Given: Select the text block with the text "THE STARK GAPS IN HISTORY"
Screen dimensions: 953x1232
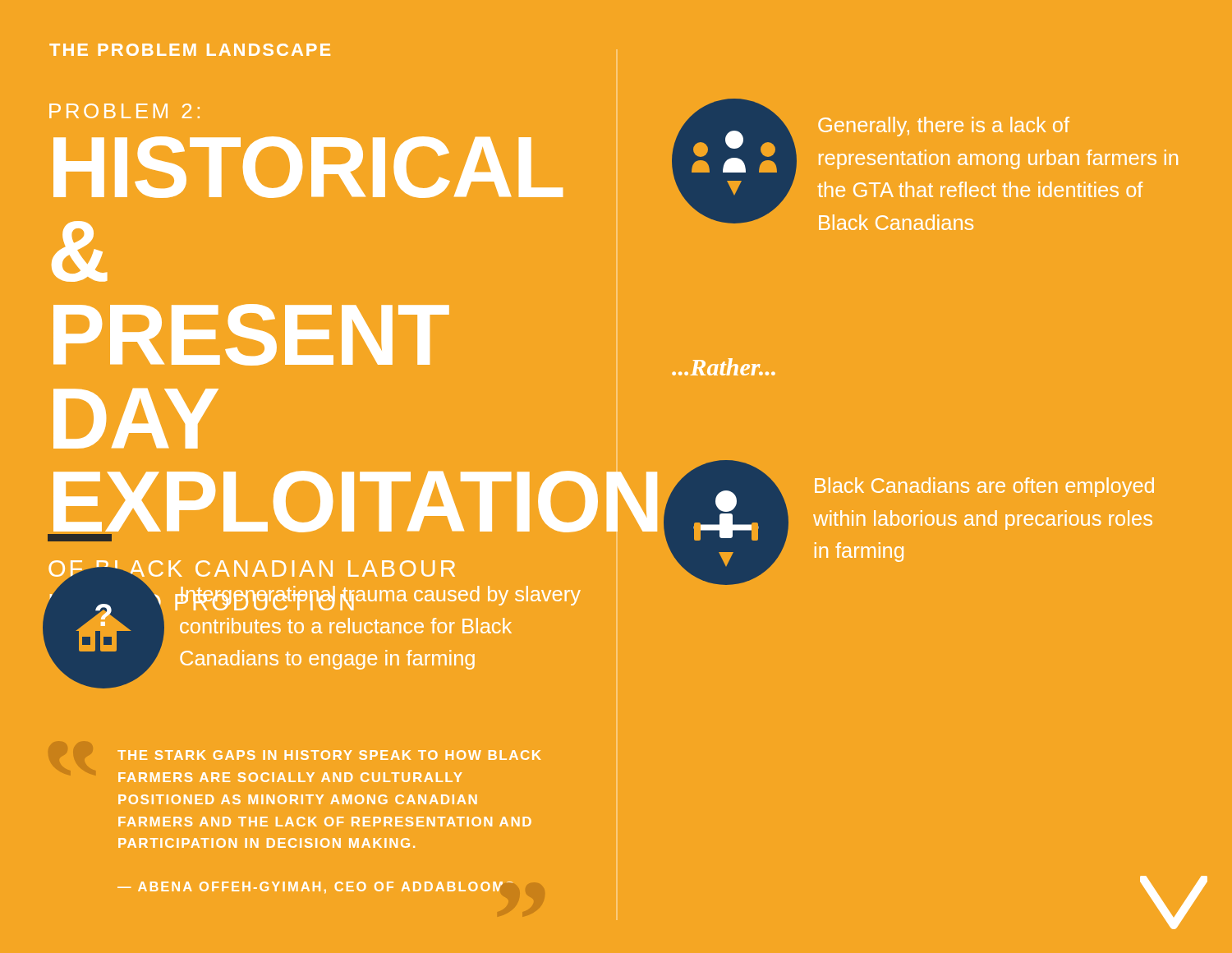Looking at the screenshot, I should [x=330, y=800].
